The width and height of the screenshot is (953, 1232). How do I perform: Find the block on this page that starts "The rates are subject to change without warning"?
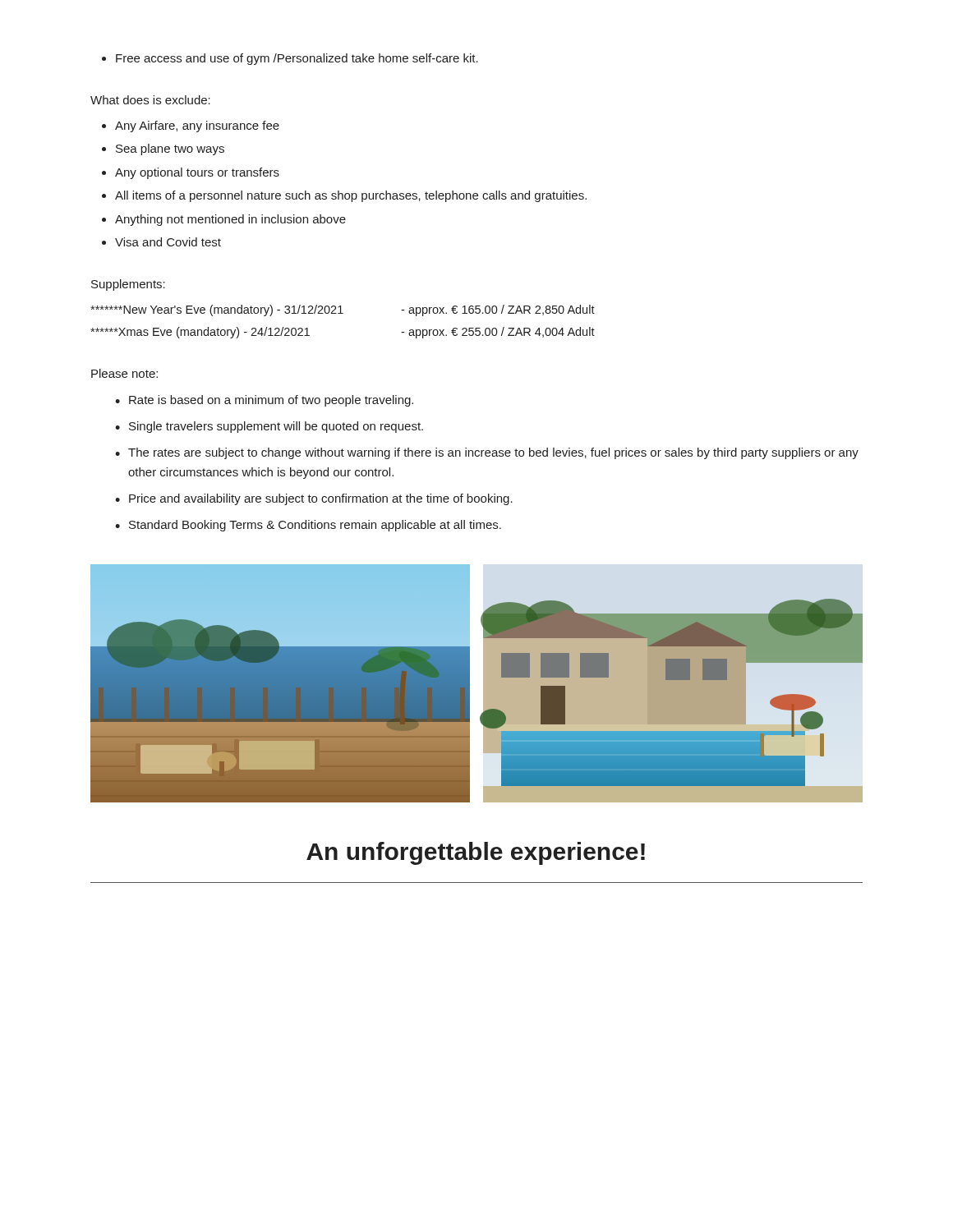click(493, 462)
